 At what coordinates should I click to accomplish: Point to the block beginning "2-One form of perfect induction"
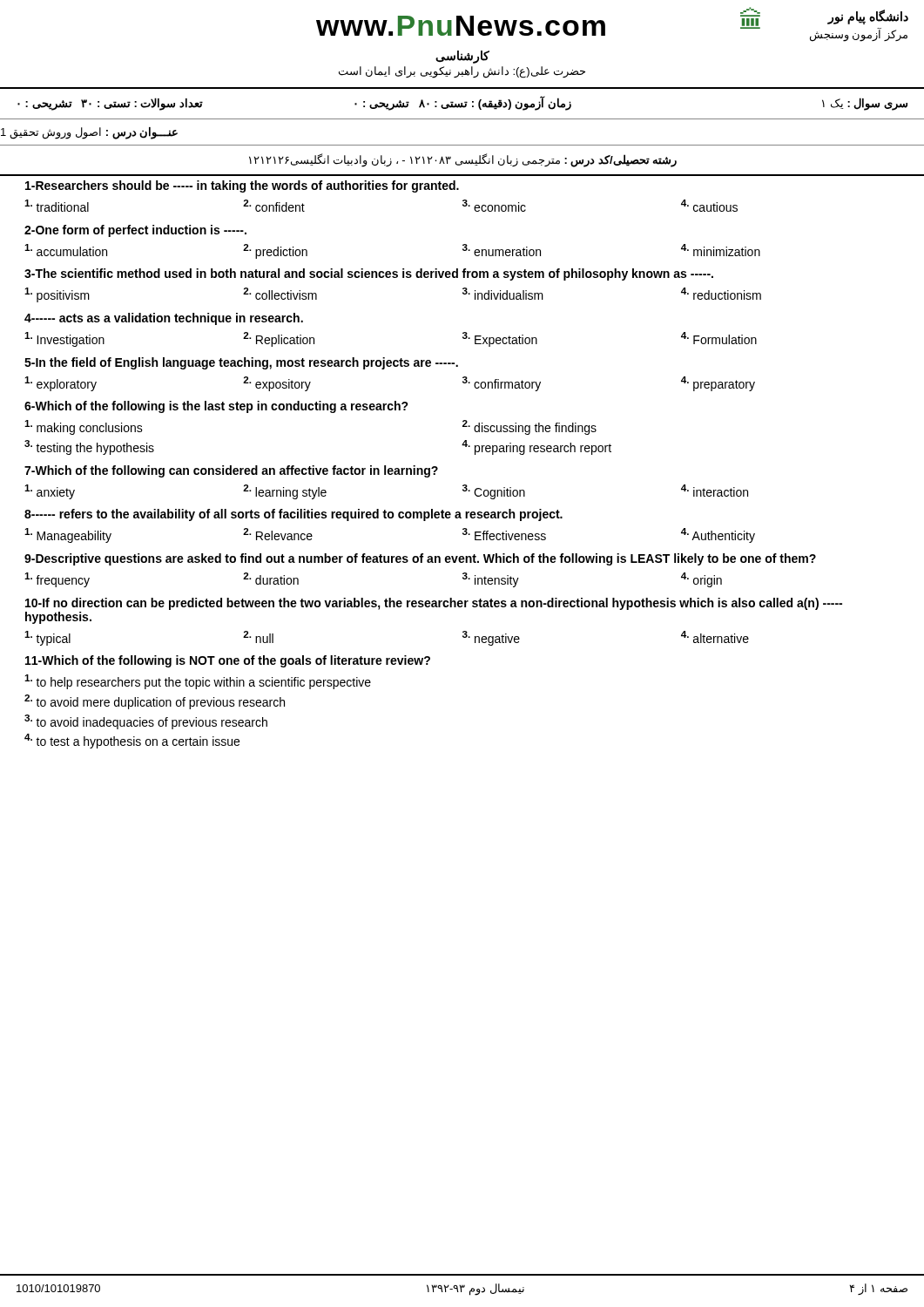pyautogui.click(x=462, y=240)
